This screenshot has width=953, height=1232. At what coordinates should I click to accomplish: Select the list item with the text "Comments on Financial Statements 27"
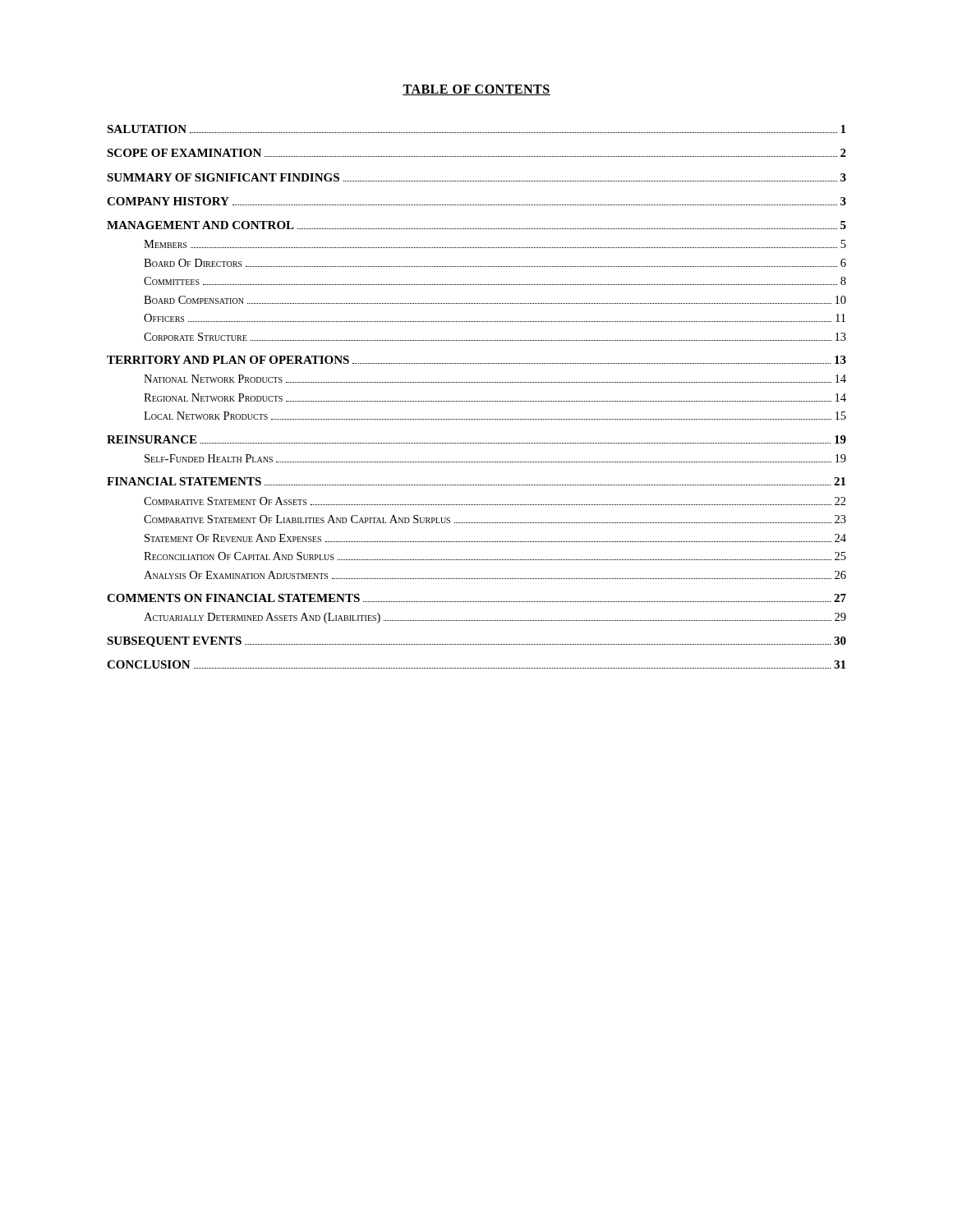pos(476,598)
